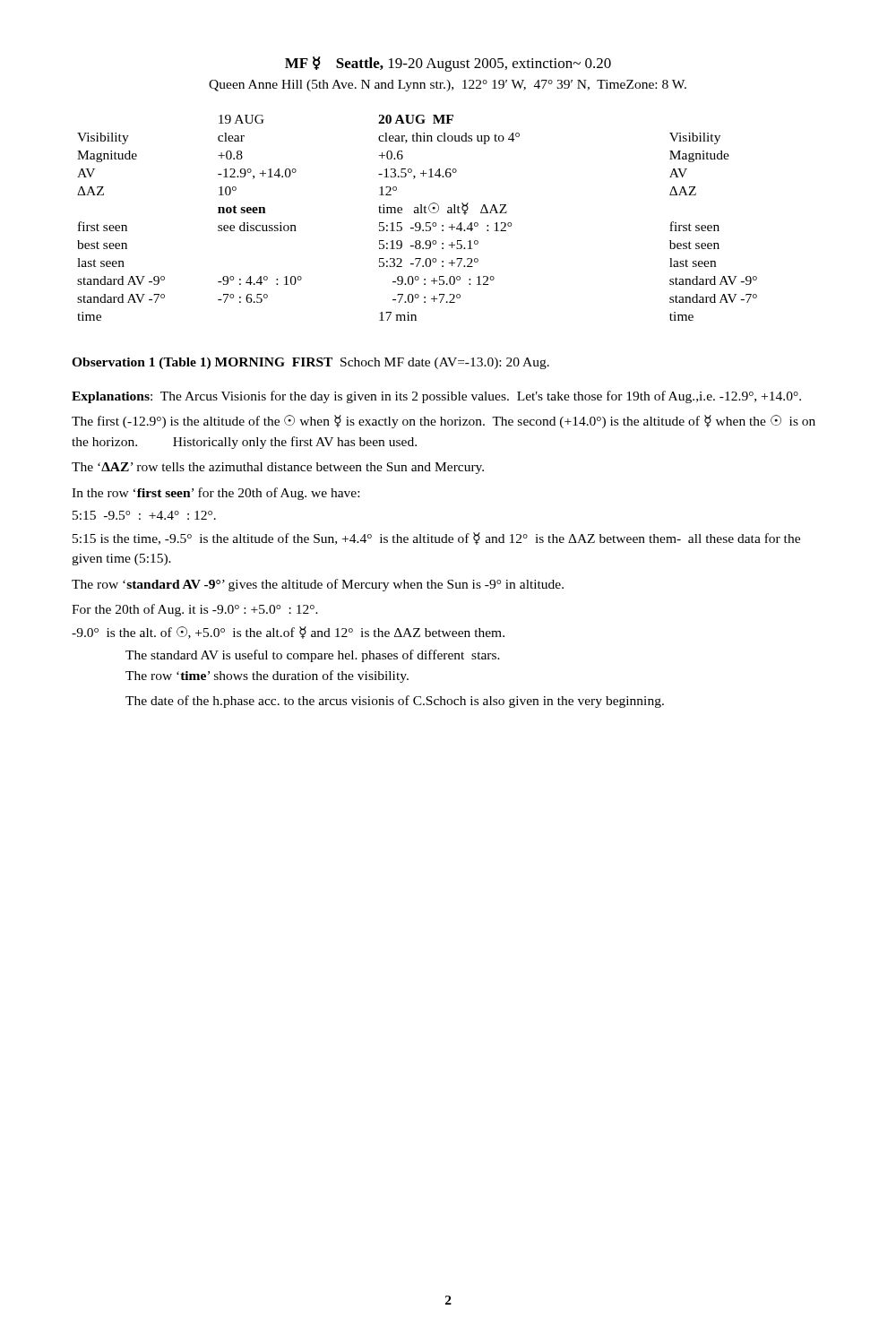Click on the text block containing "Queen Anne Hill (5th"
This screenshot has width=896, height=1344.
pos(448,84)
